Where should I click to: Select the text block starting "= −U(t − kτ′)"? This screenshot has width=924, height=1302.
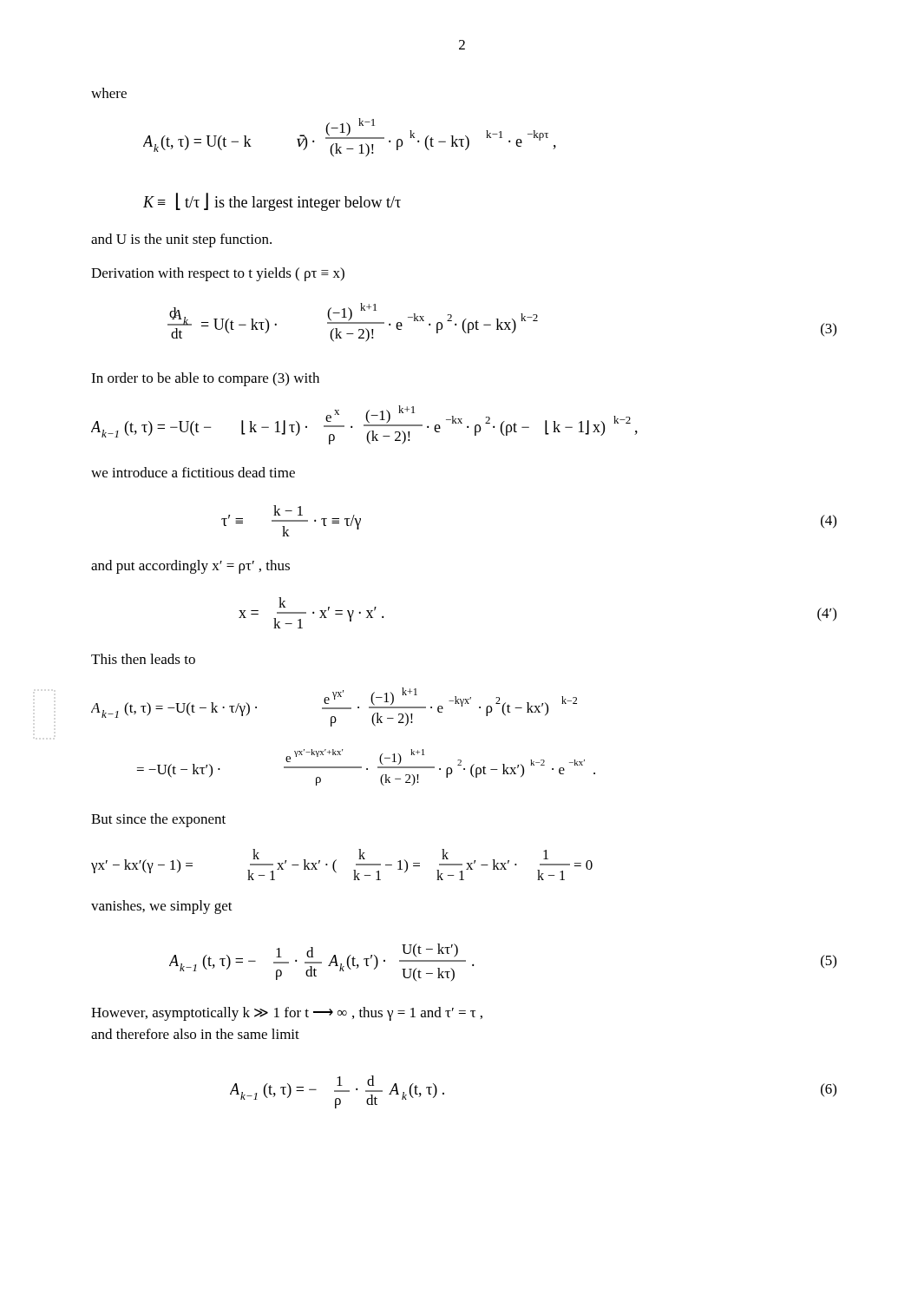click(x=429, y=766)
